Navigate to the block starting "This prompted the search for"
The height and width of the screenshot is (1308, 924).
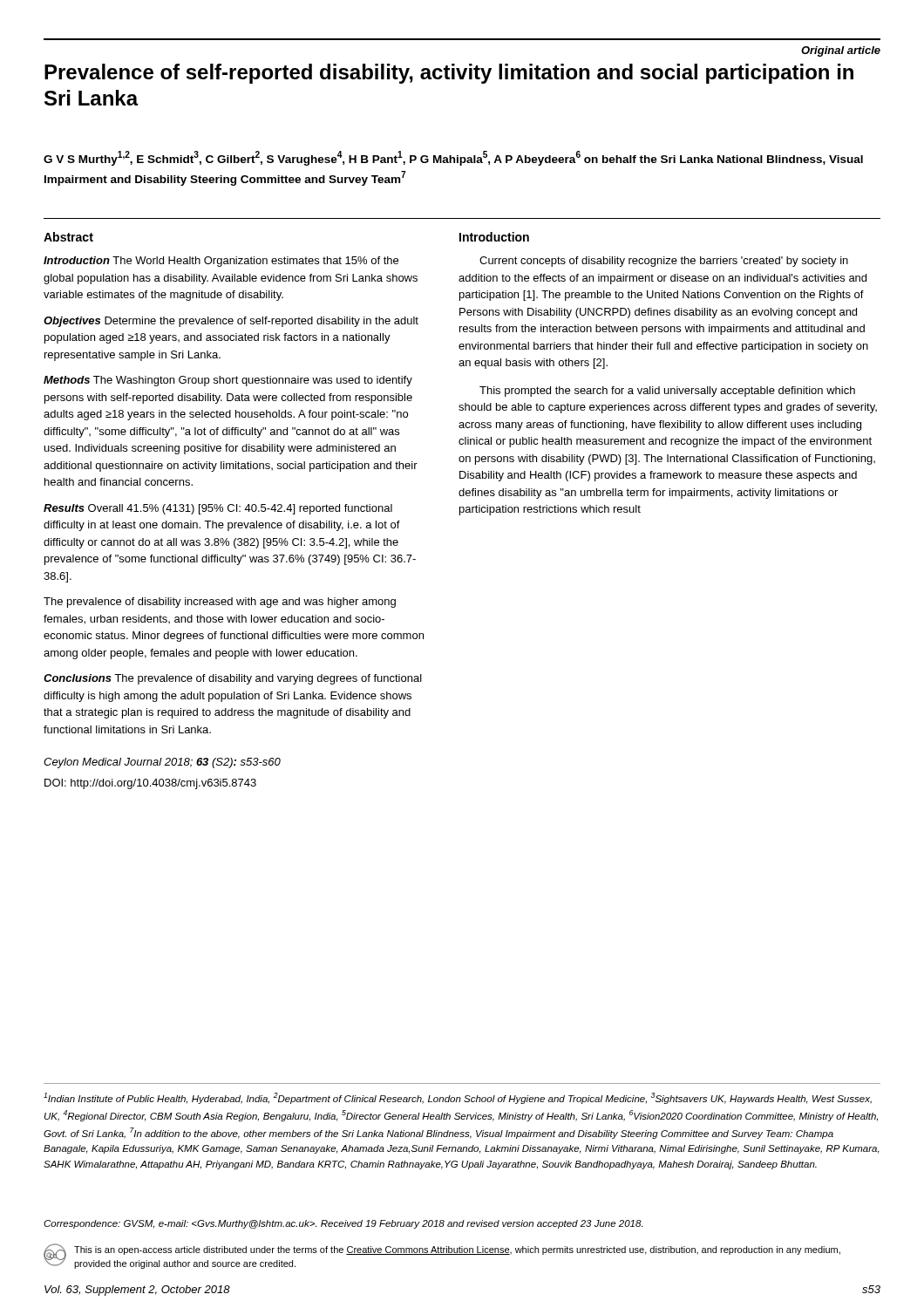tap(668, 449)
